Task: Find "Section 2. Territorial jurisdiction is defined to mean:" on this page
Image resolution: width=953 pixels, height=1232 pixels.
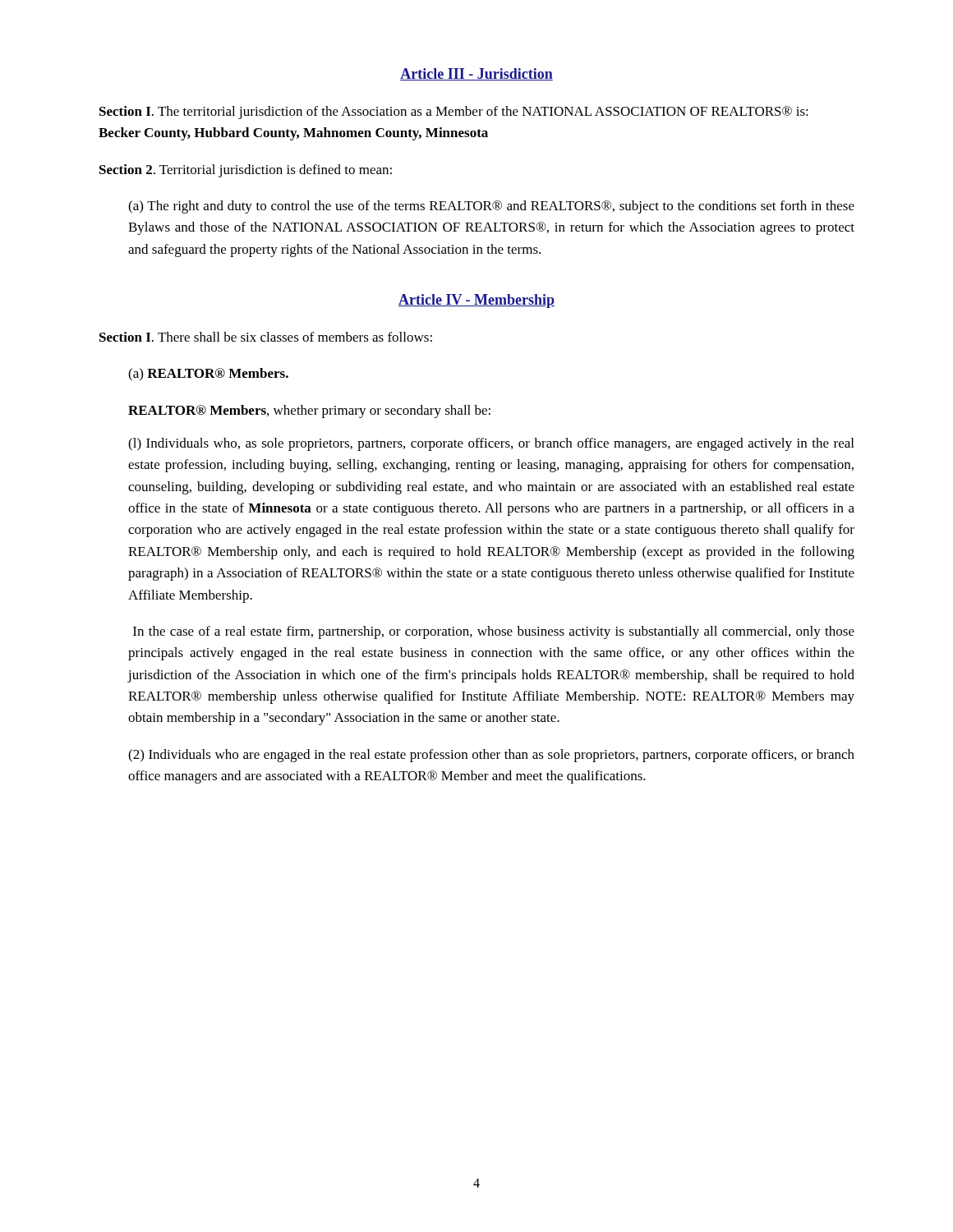Action: [246, 171]
